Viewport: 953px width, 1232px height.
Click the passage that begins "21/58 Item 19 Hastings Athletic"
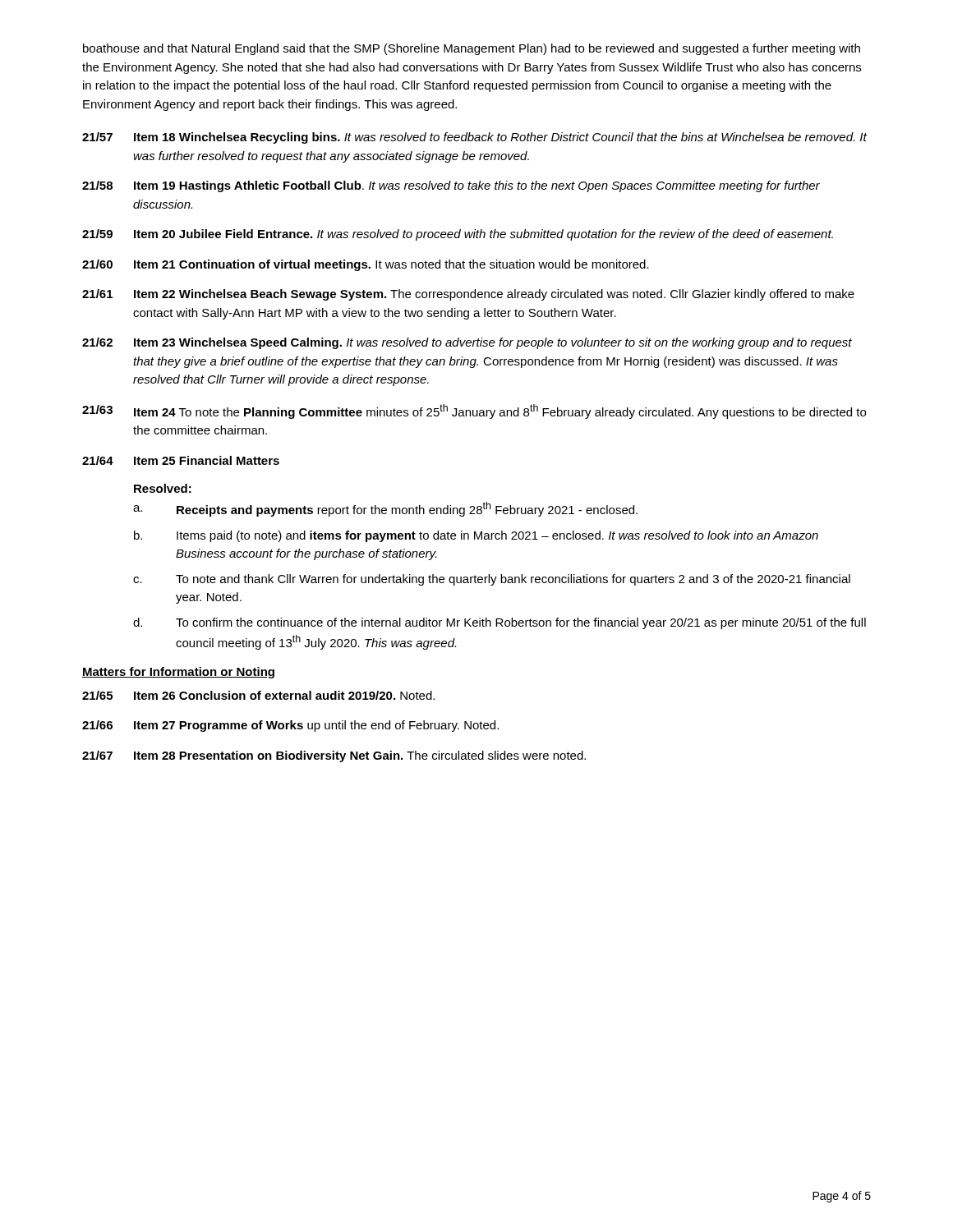pos(476,195)
